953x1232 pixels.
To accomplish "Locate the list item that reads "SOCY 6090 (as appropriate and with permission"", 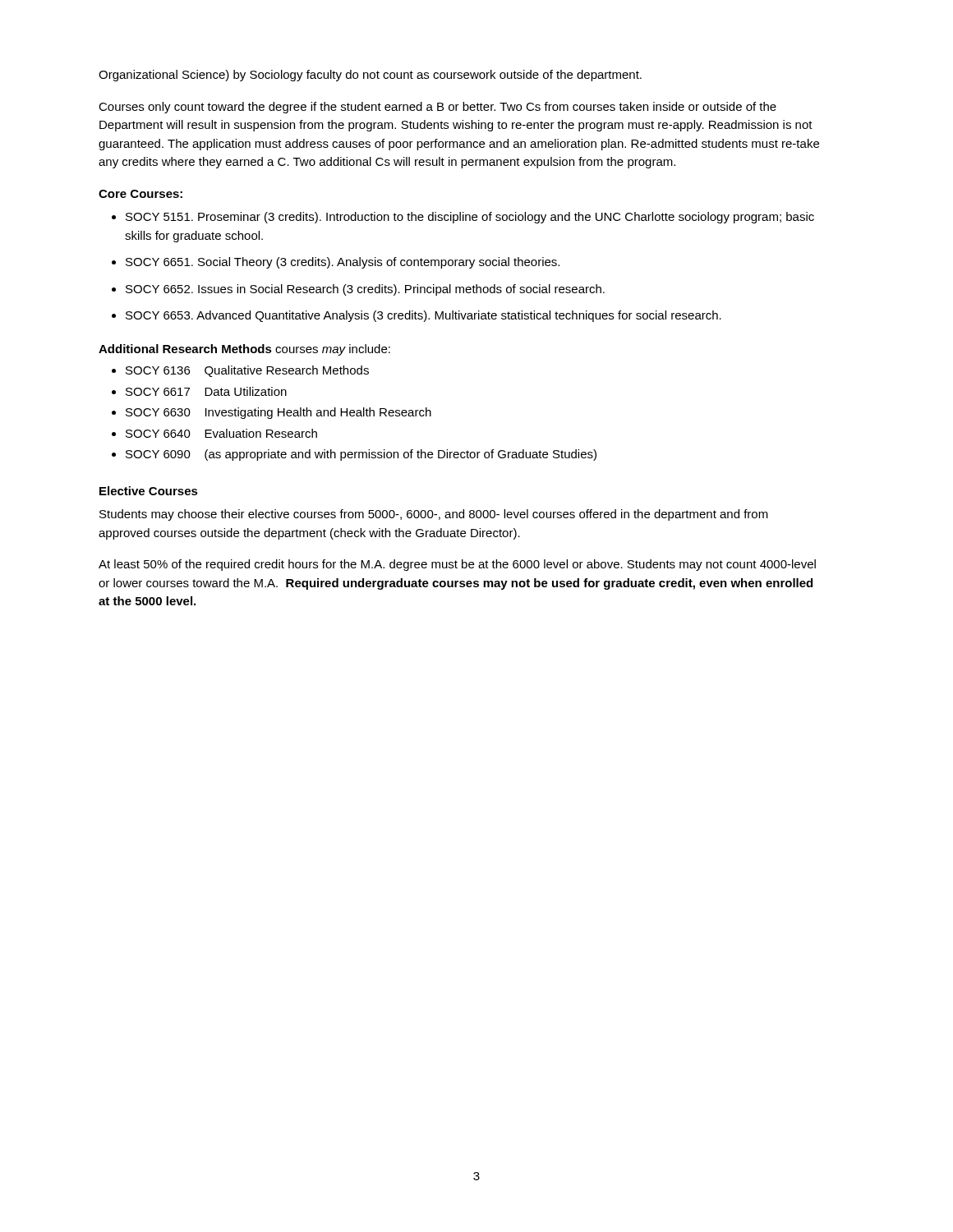I will pyautogui.click(x=473, y=454).
